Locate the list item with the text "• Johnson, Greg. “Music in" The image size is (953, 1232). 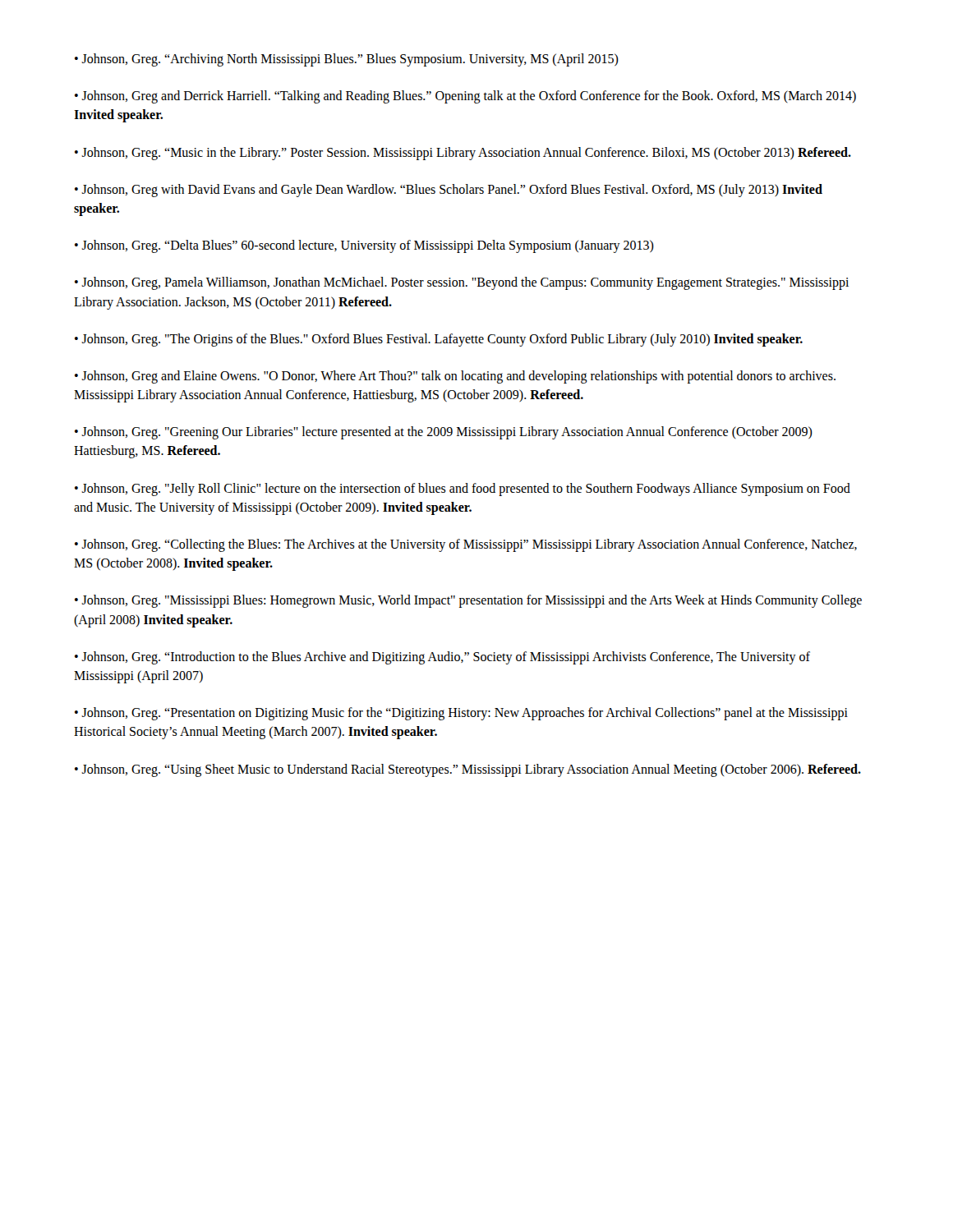point(472,152)
